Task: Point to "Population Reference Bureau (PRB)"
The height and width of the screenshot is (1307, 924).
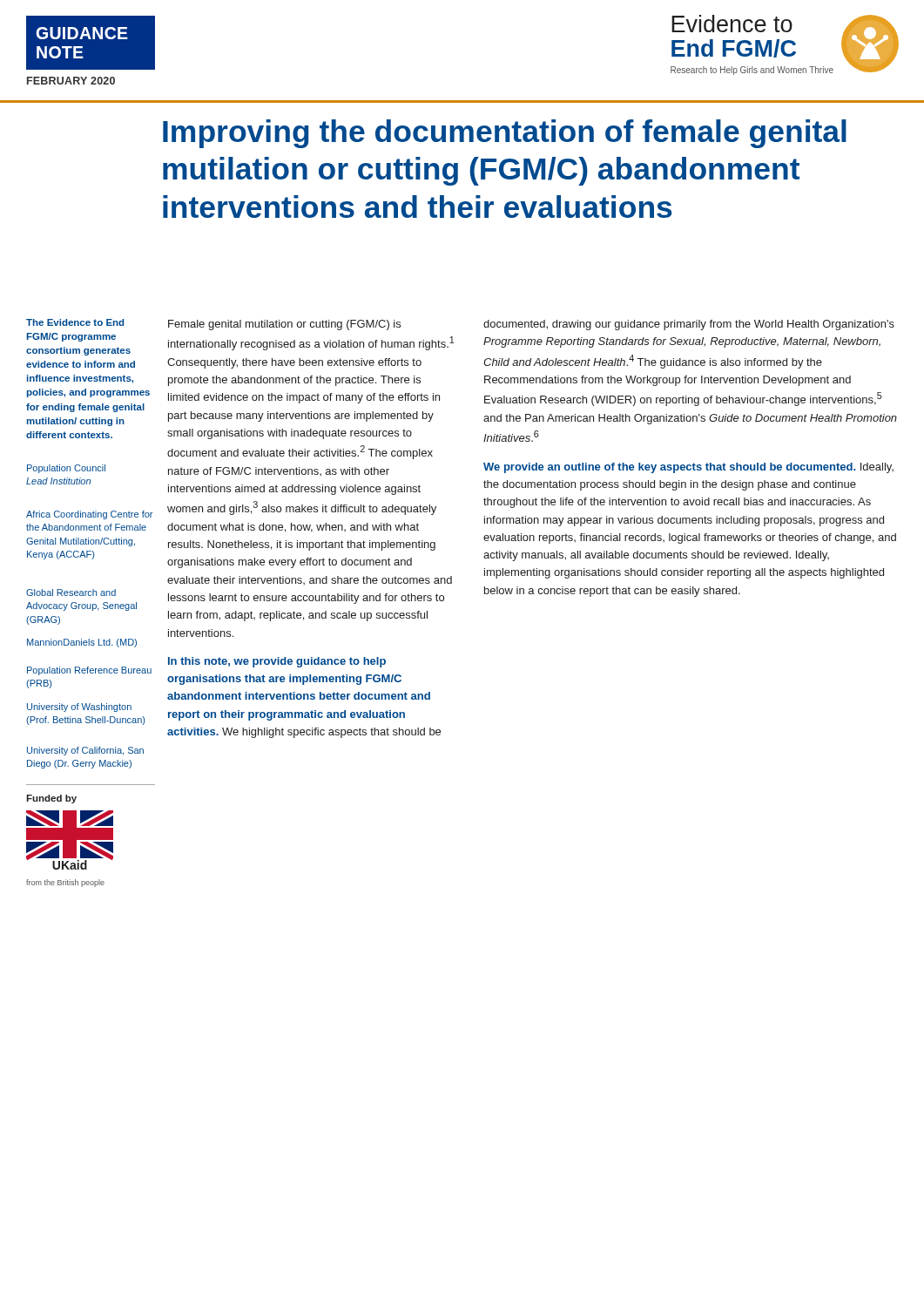Action: tap(89, 677)
